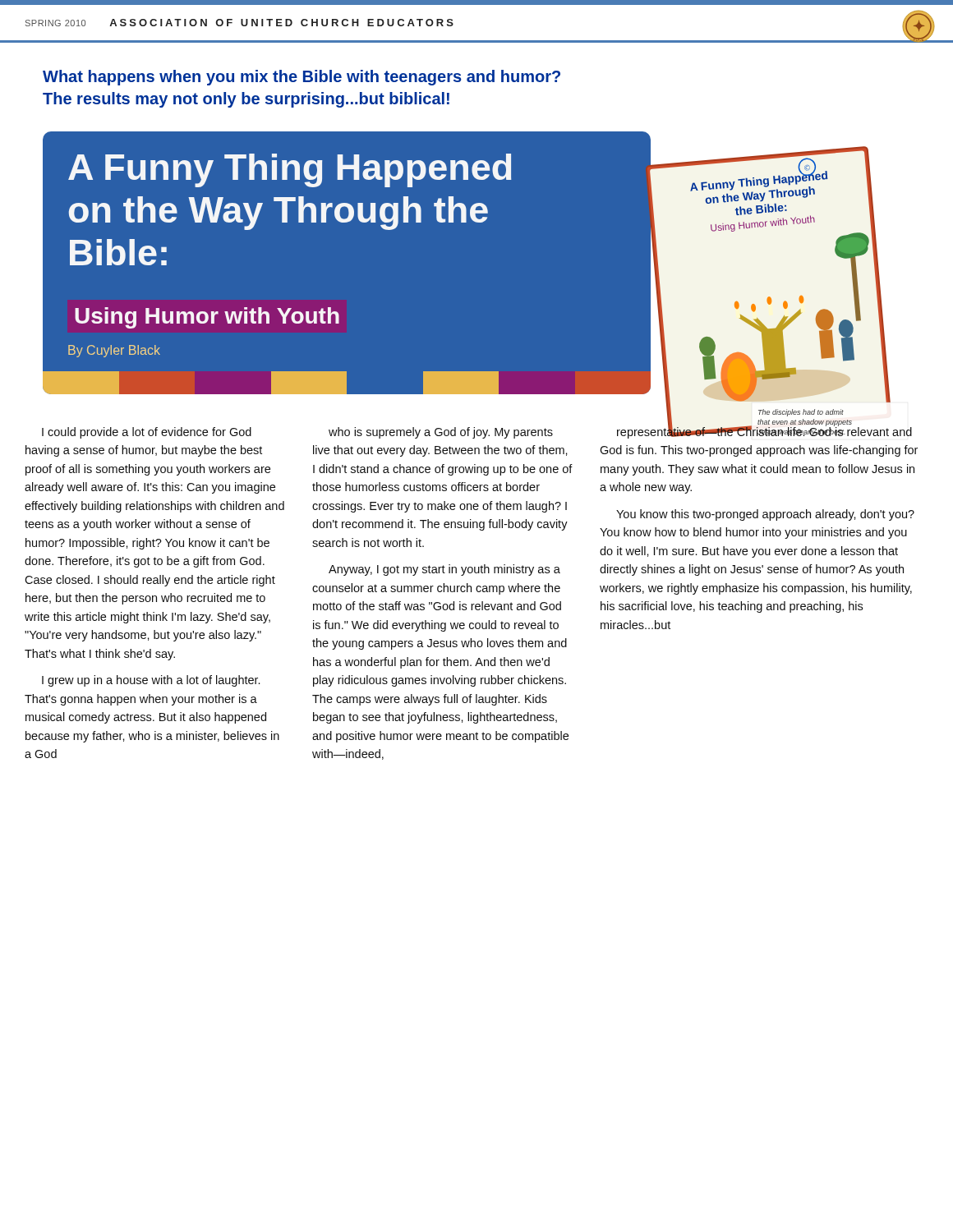Point to the block beginning "I could provide a lot of evidence"

(x=155, y=593)
